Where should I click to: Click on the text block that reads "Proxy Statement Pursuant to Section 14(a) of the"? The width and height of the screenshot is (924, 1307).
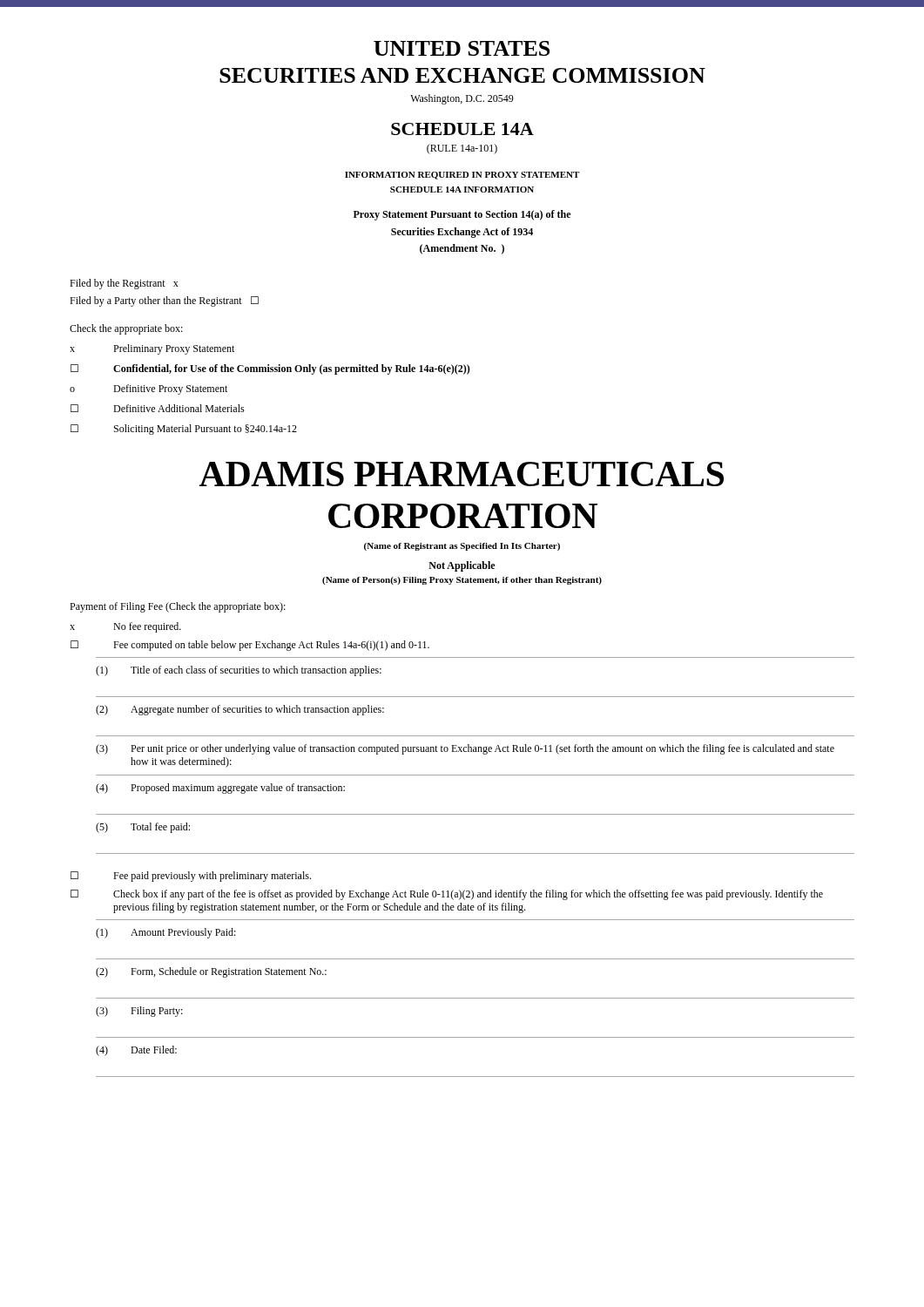(x=462, y=231)
